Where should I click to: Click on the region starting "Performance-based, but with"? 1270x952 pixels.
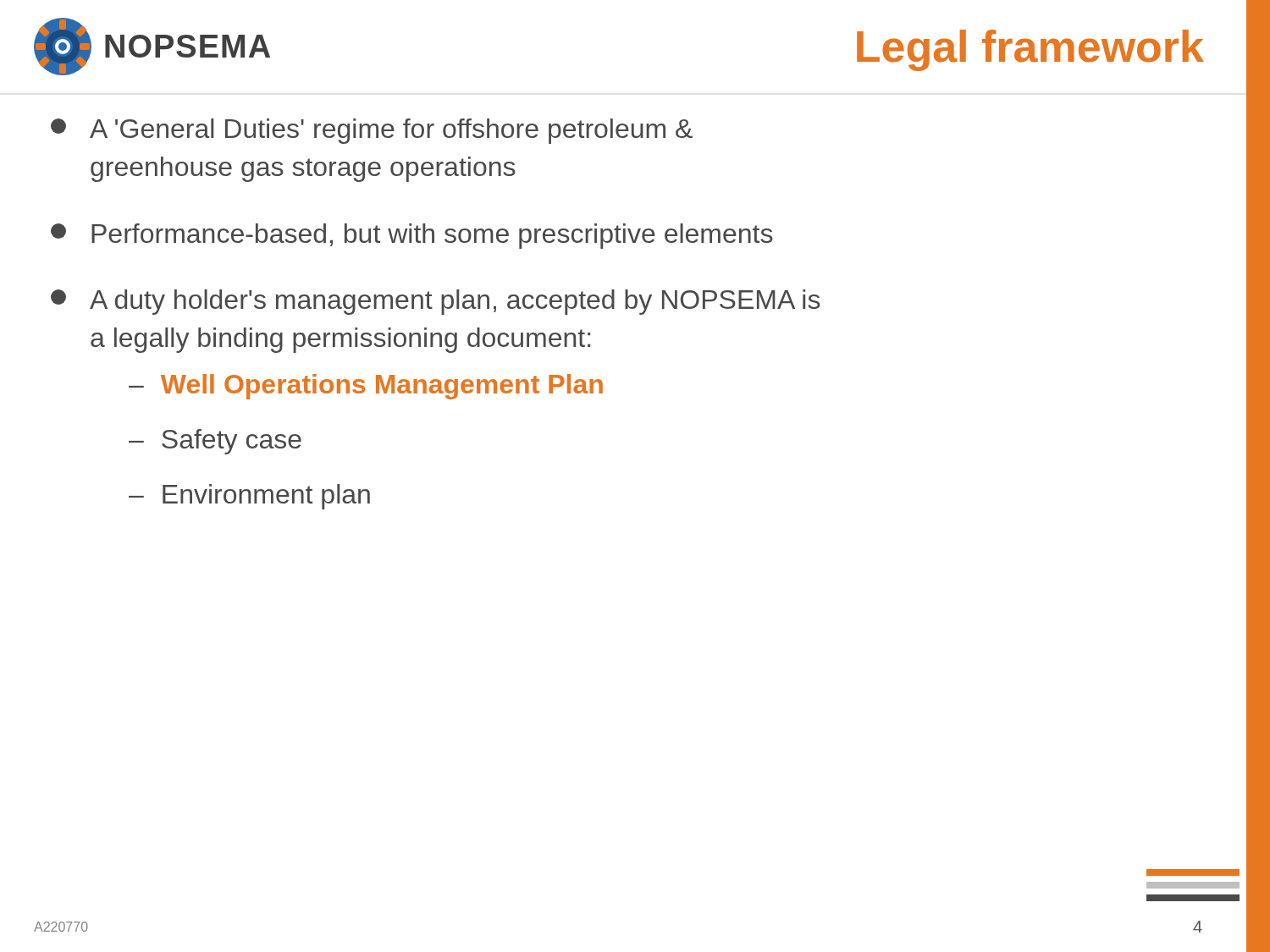click(x=412, y=234)
